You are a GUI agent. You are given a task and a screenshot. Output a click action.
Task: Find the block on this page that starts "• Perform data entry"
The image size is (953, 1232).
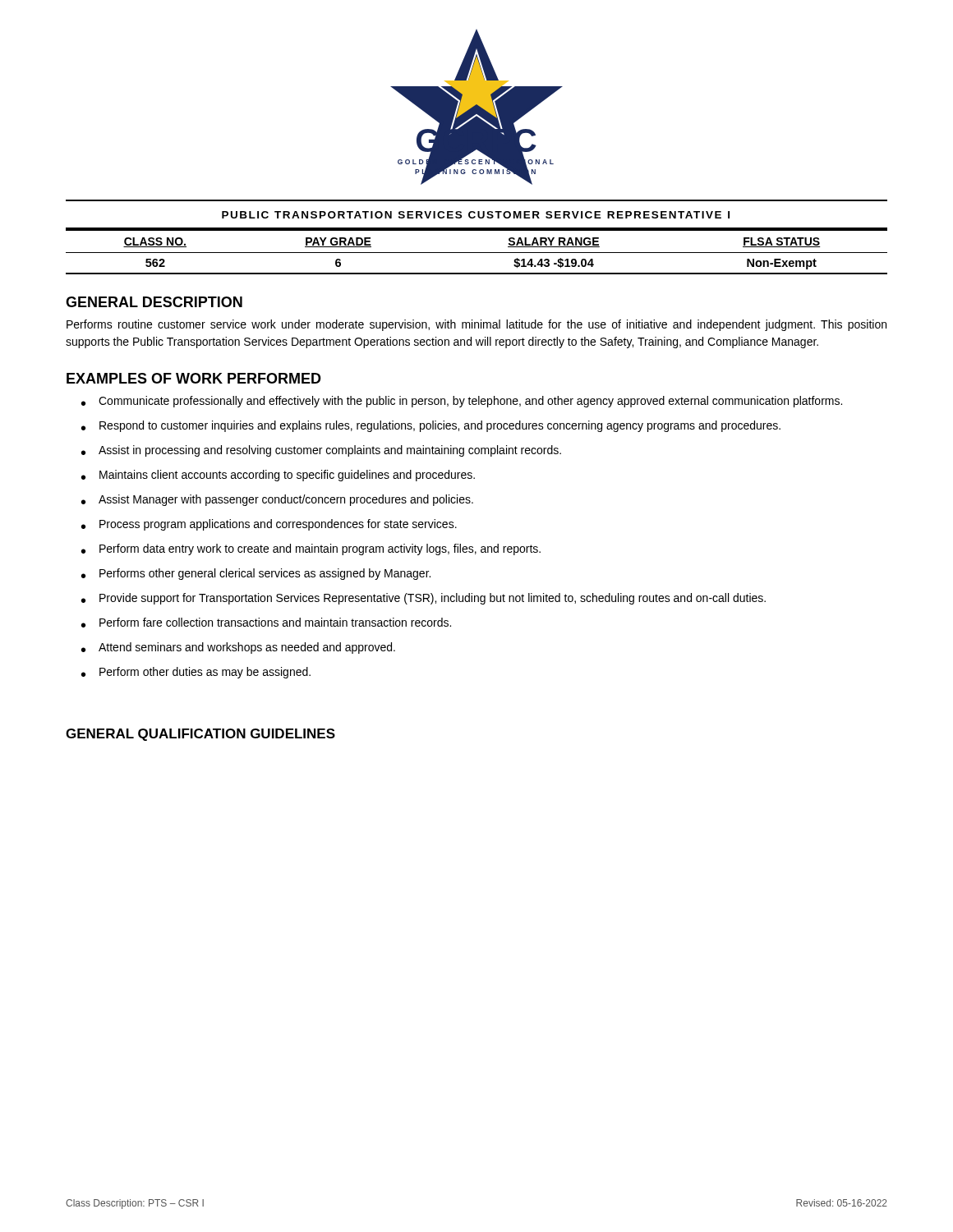coord(484,551)
